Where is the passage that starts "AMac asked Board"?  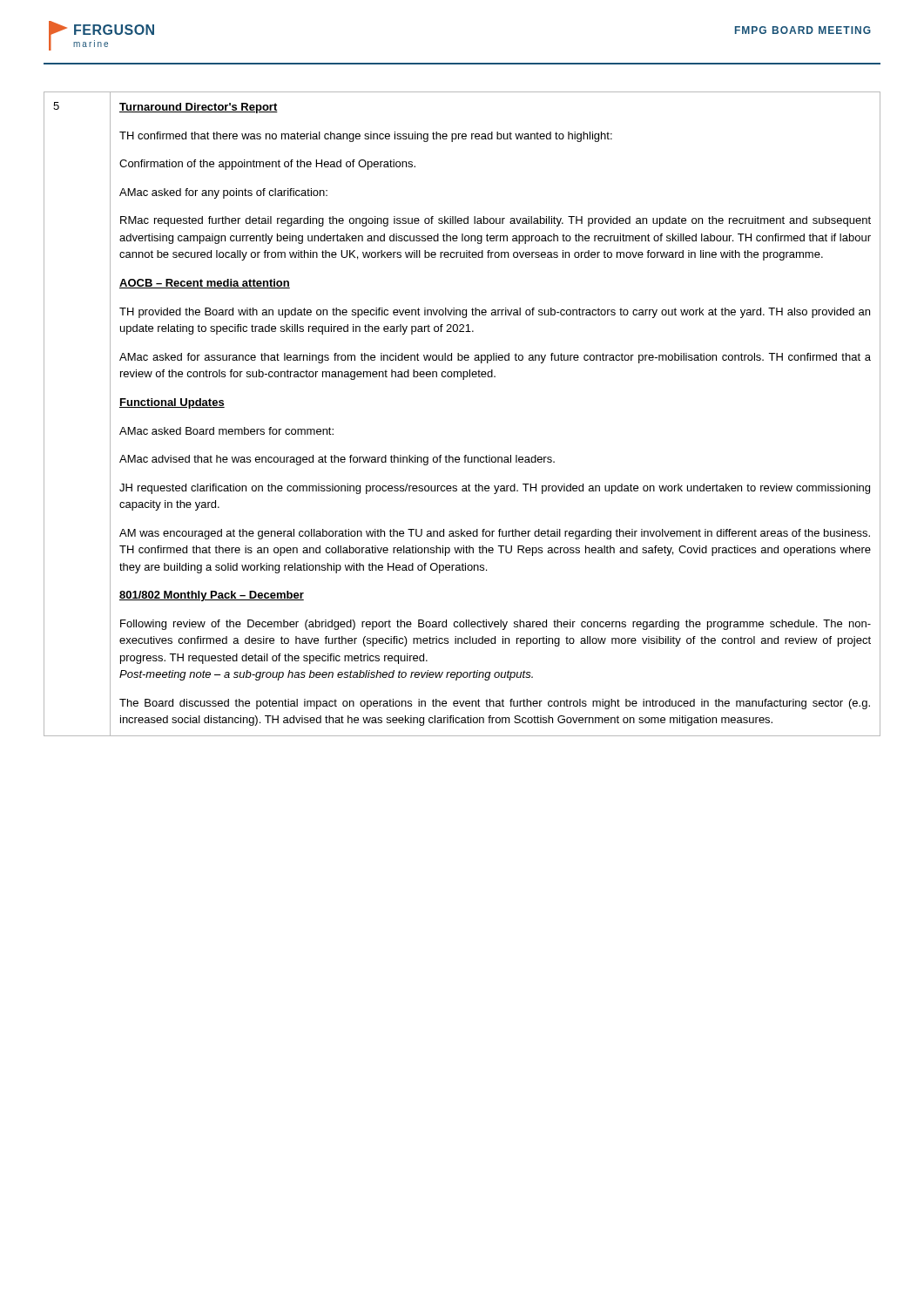tap(226, 431)
